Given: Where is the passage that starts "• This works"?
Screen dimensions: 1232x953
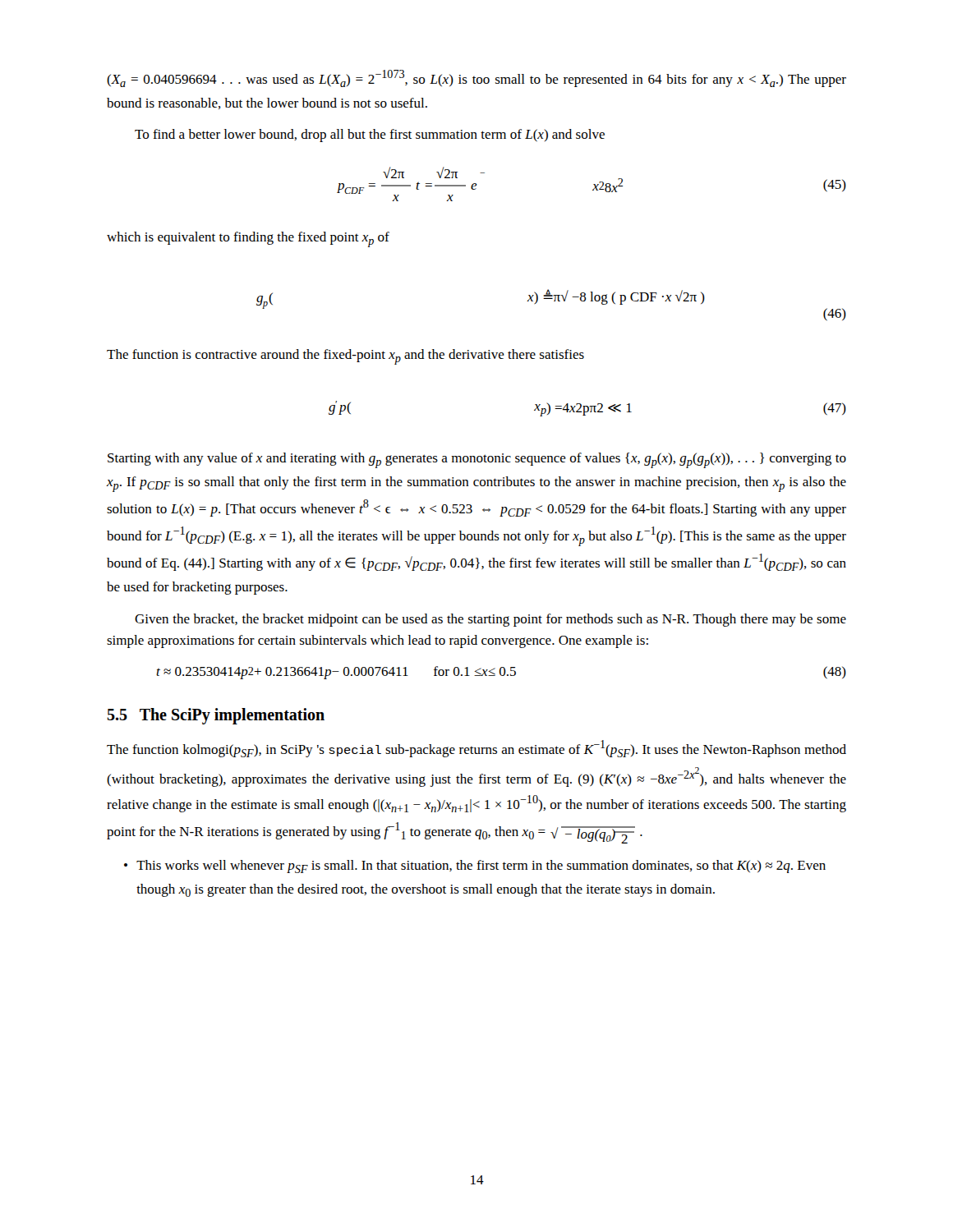Looking at the screenshot, I should click(485, 879).
